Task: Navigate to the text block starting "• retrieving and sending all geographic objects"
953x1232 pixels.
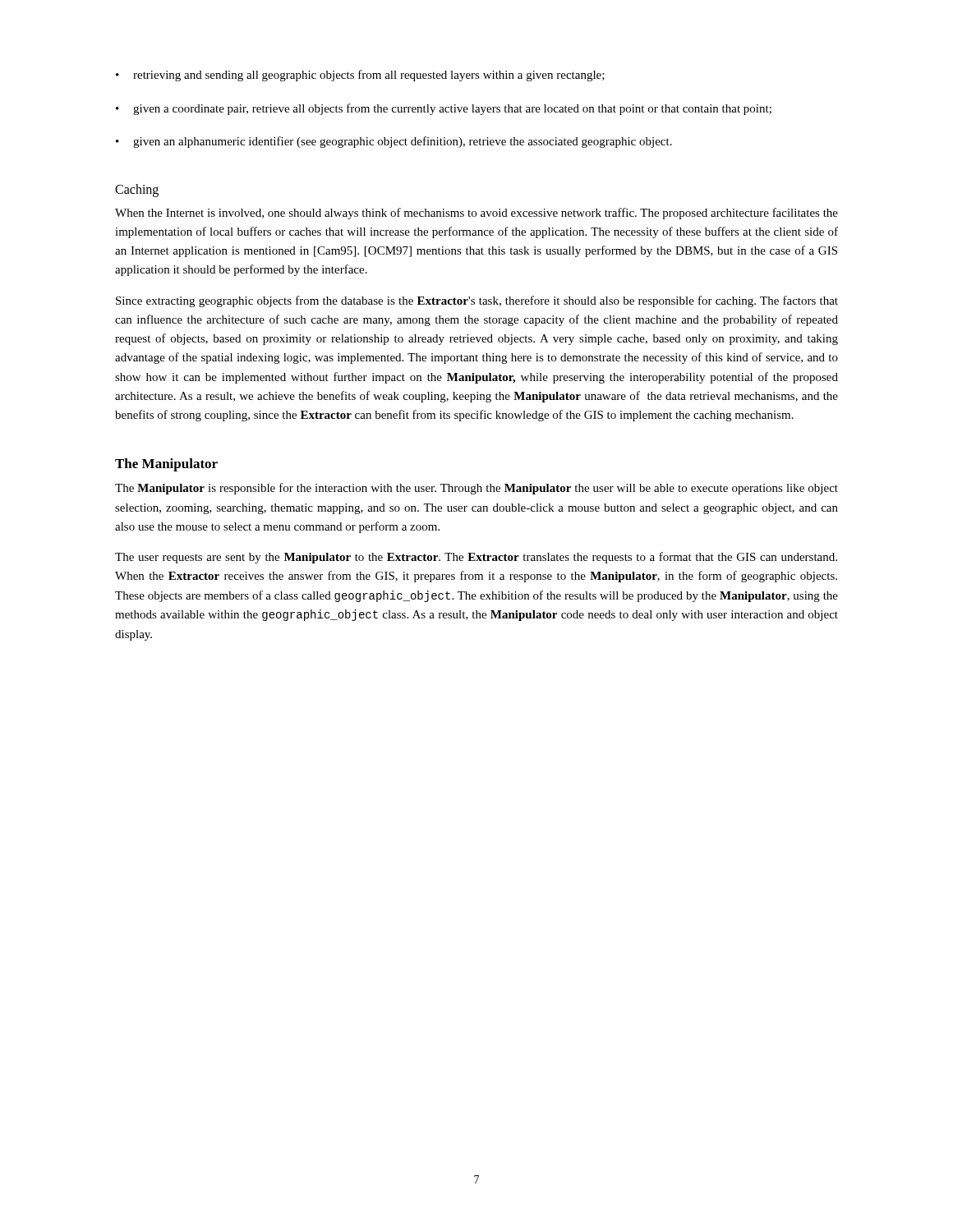Action: [x=360, y=75]
